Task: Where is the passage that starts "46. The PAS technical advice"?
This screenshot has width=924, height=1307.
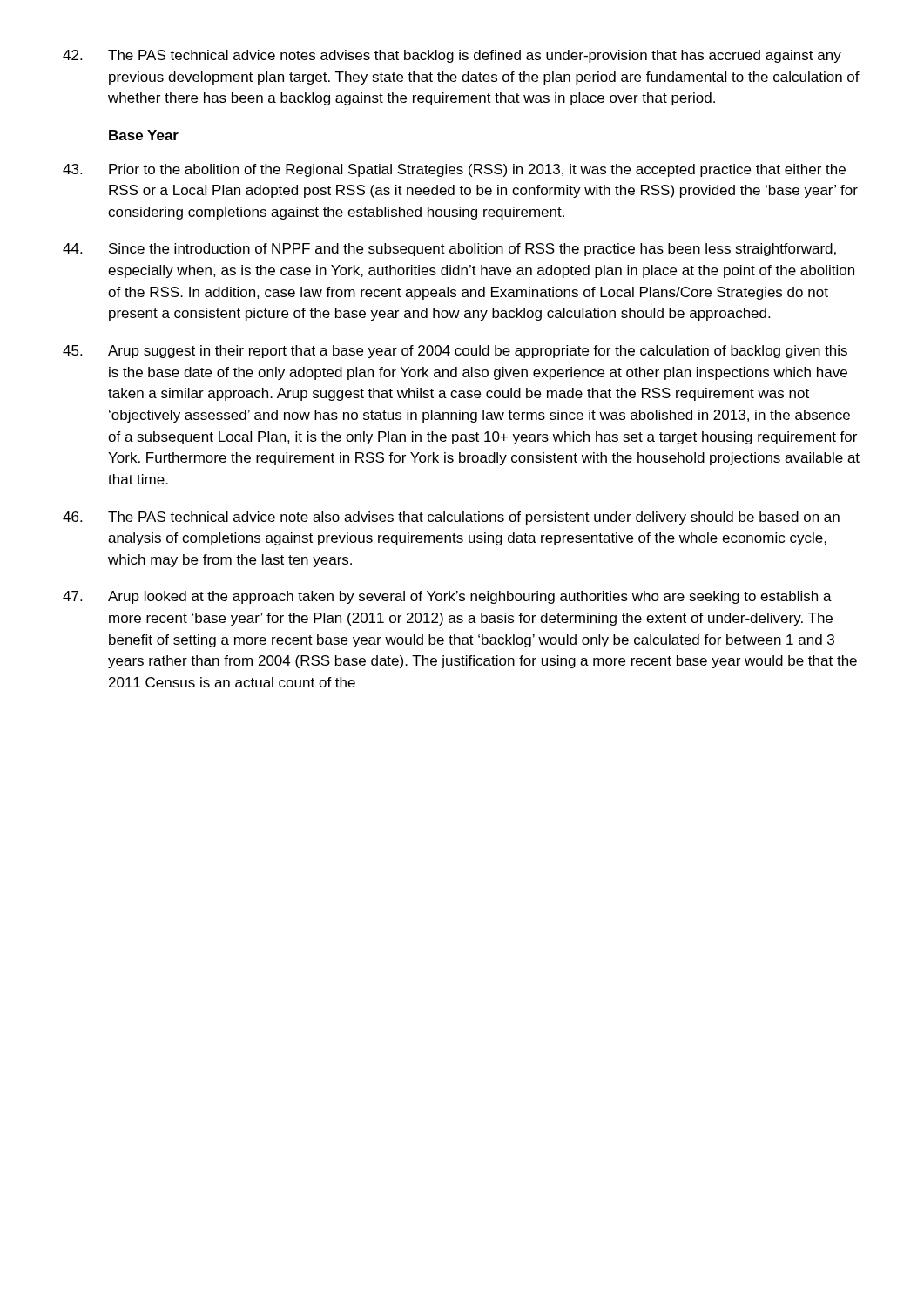Action: coord(462,539)
